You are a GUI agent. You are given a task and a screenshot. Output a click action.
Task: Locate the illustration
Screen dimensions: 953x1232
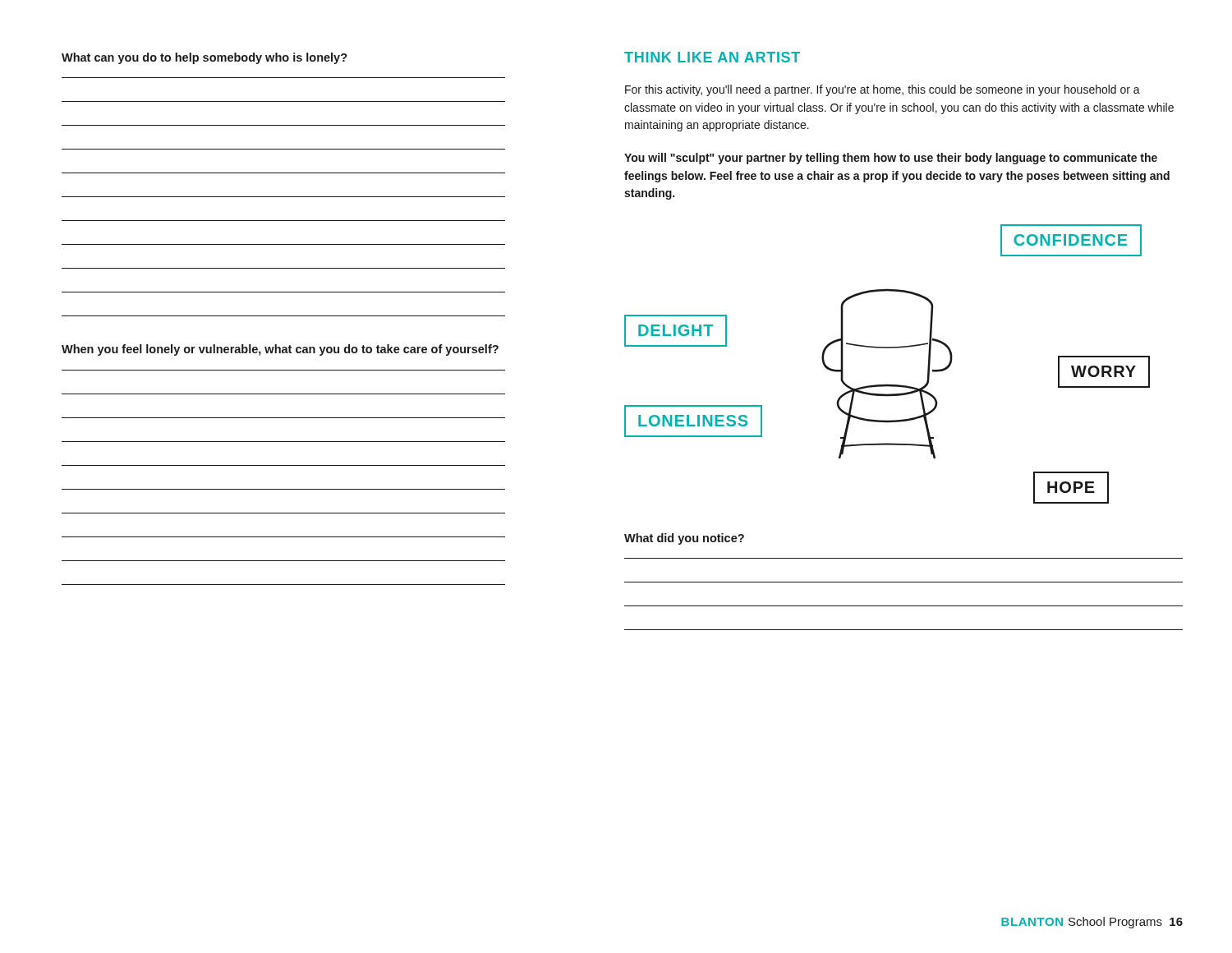coord(887,364)
